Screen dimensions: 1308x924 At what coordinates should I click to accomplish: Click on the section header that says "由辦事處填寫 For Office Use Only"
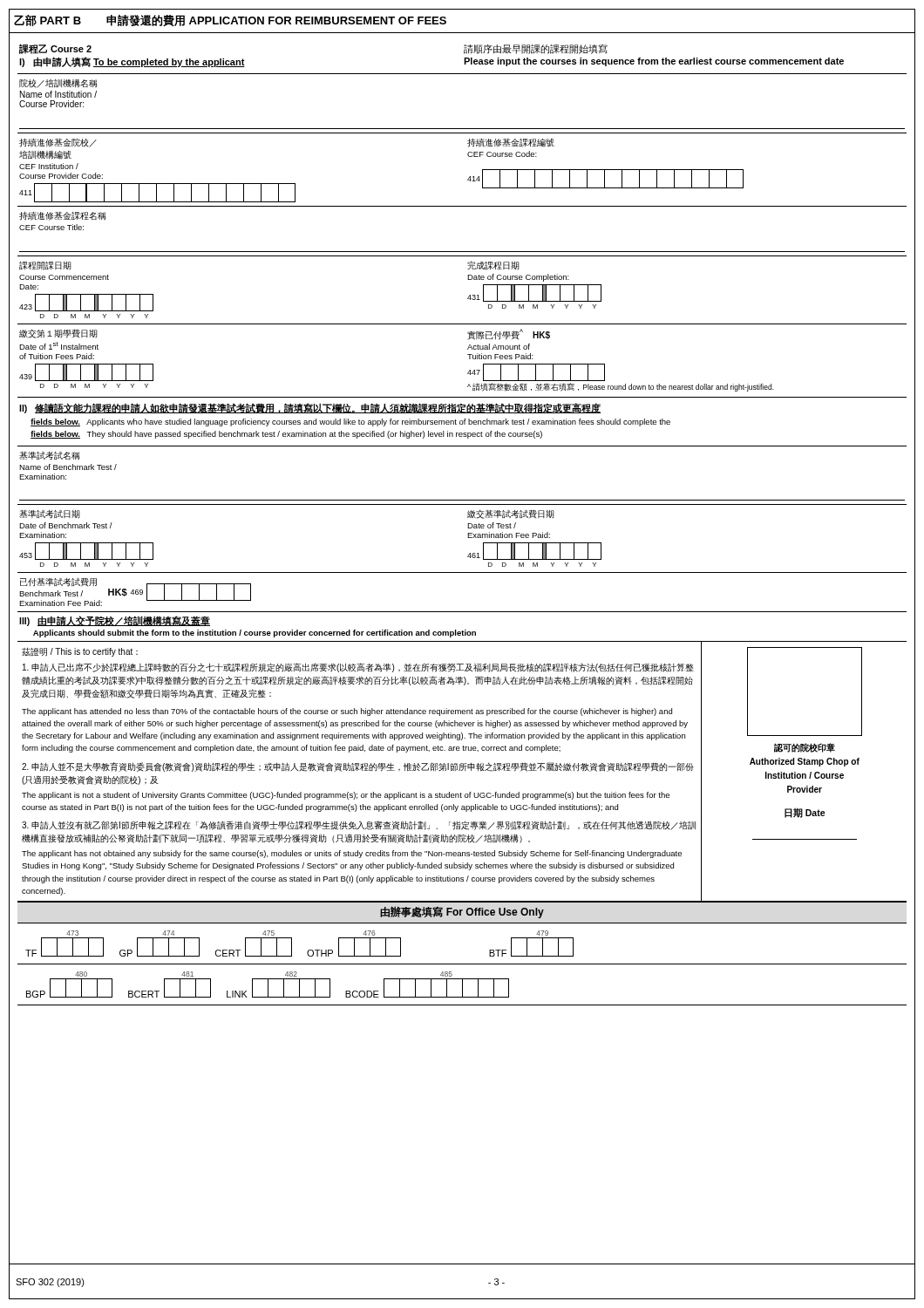[x=462, y=912]
